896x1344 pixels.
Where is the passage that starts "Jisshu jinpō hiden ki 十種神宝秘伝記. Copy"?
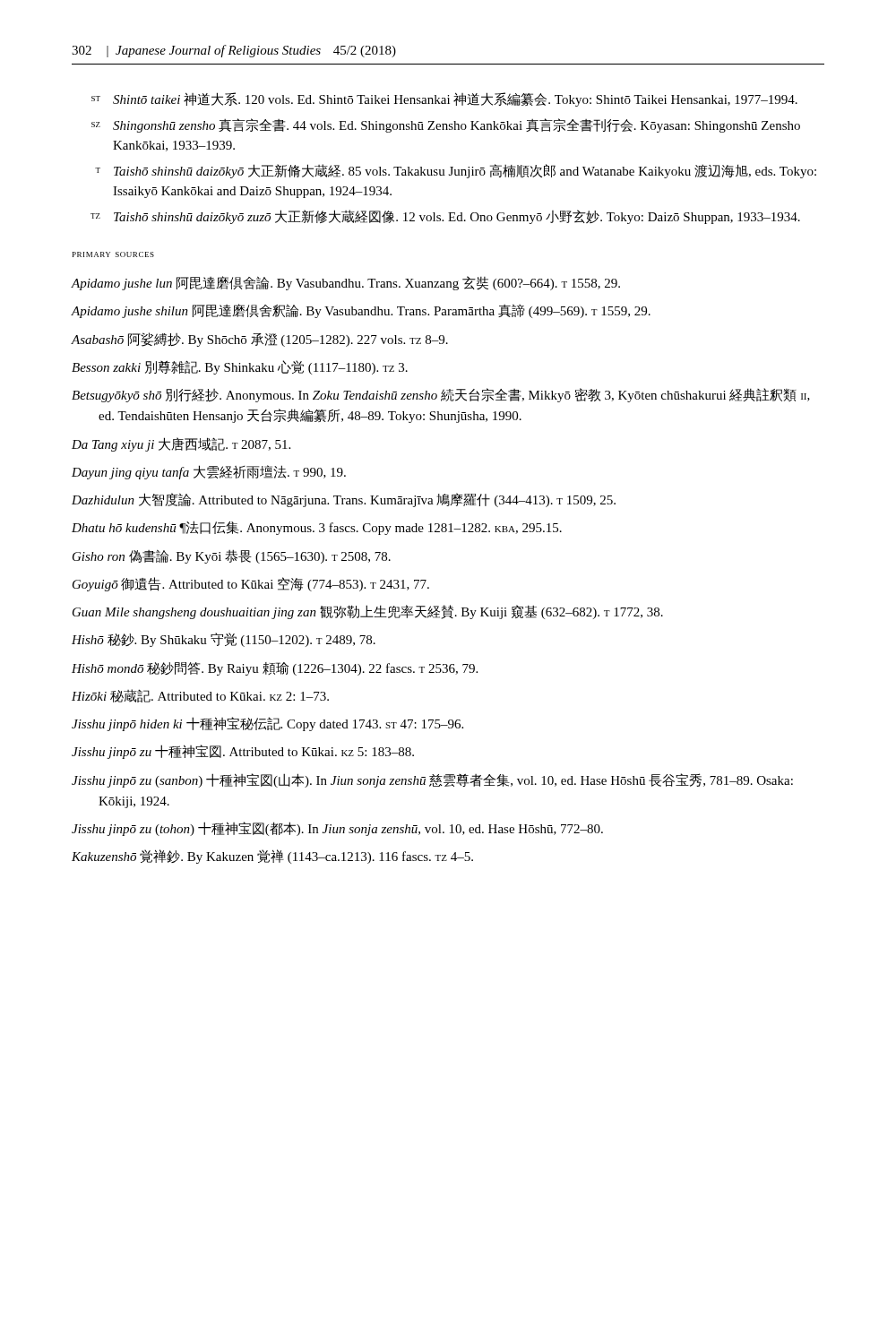268,724
